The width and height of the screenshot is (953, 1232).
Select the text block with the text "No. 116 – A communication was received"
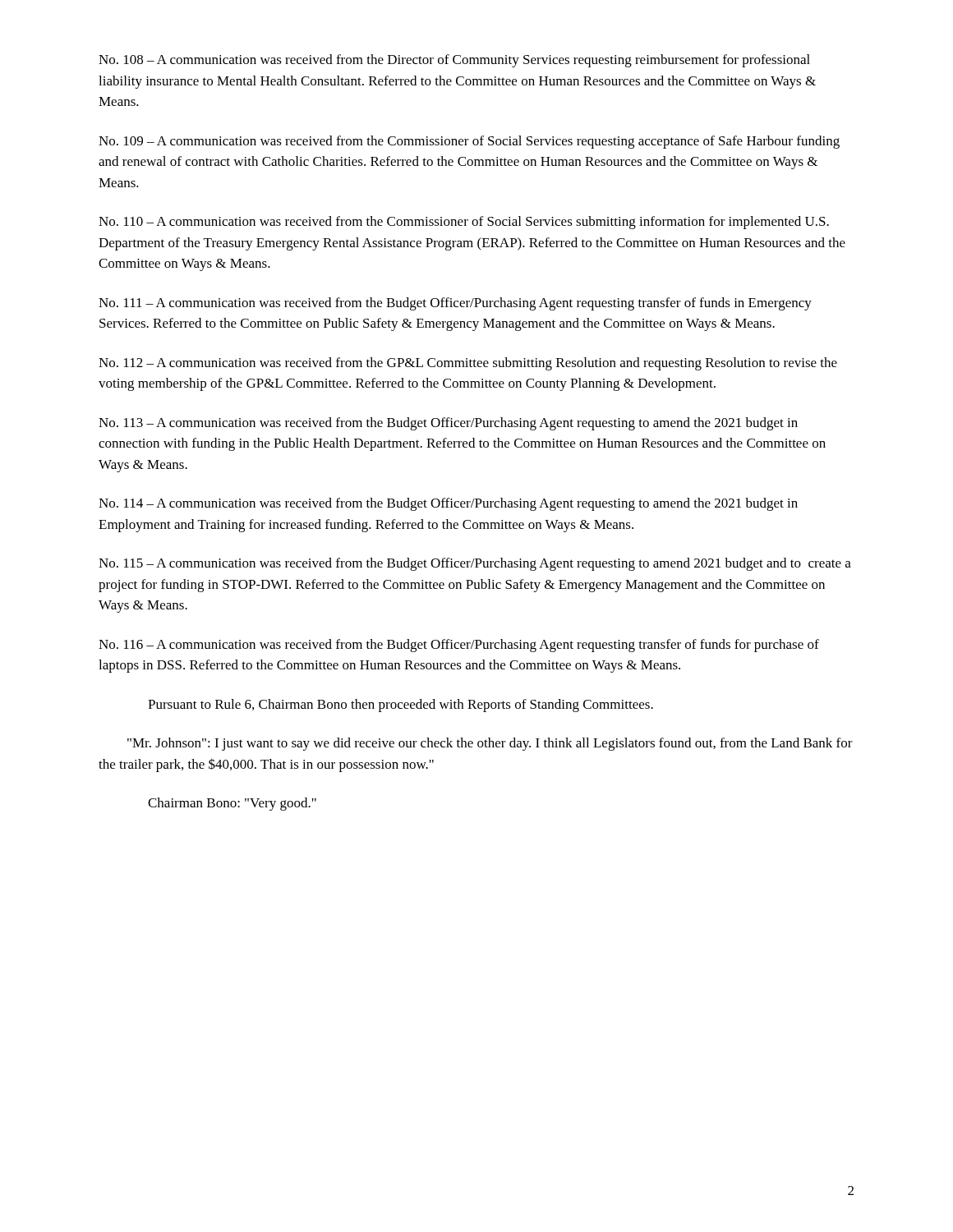coord(459,654)
